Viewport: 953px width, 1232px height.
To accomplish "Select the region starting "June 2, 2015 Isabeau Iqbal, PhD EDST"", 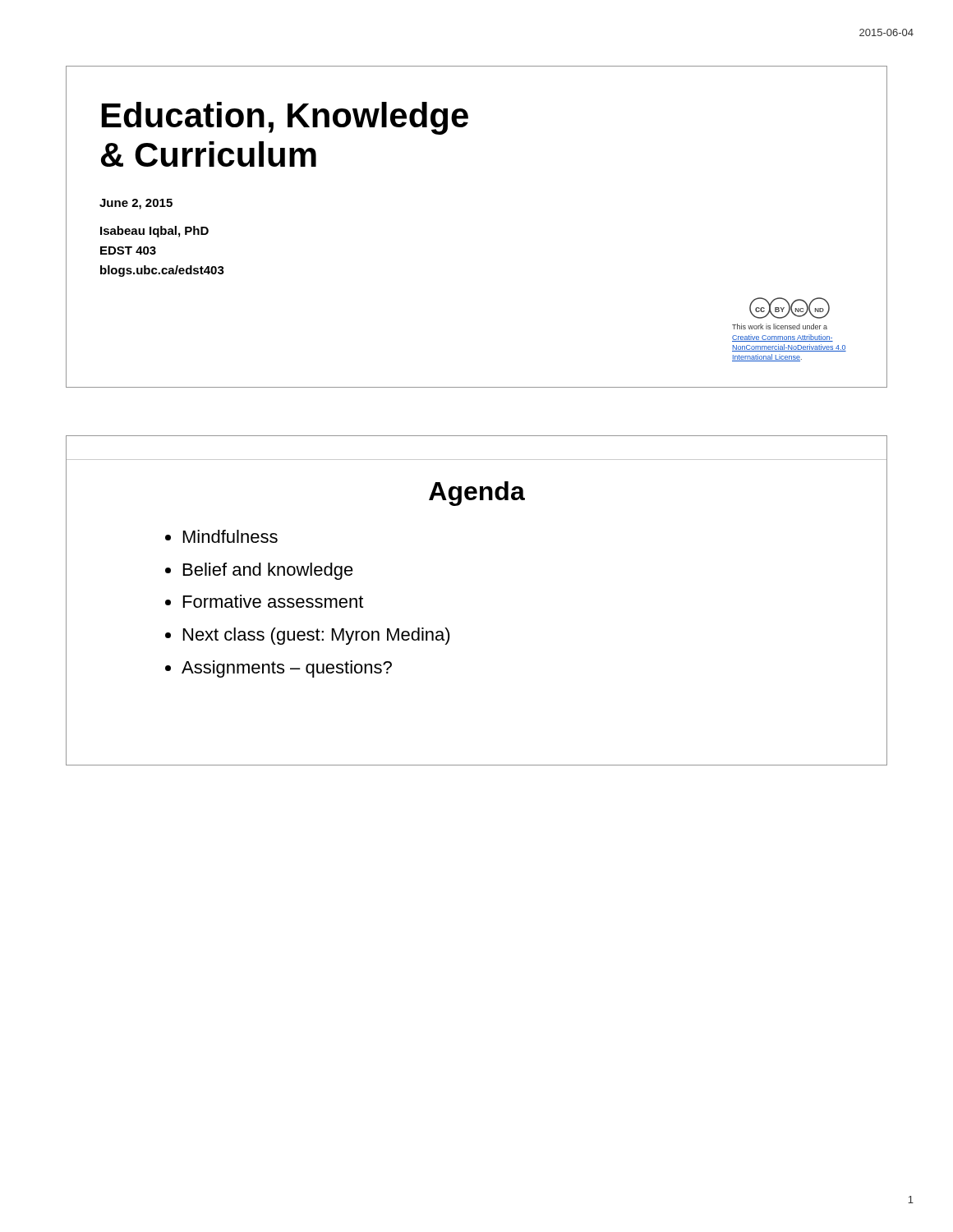I will 136,204.
